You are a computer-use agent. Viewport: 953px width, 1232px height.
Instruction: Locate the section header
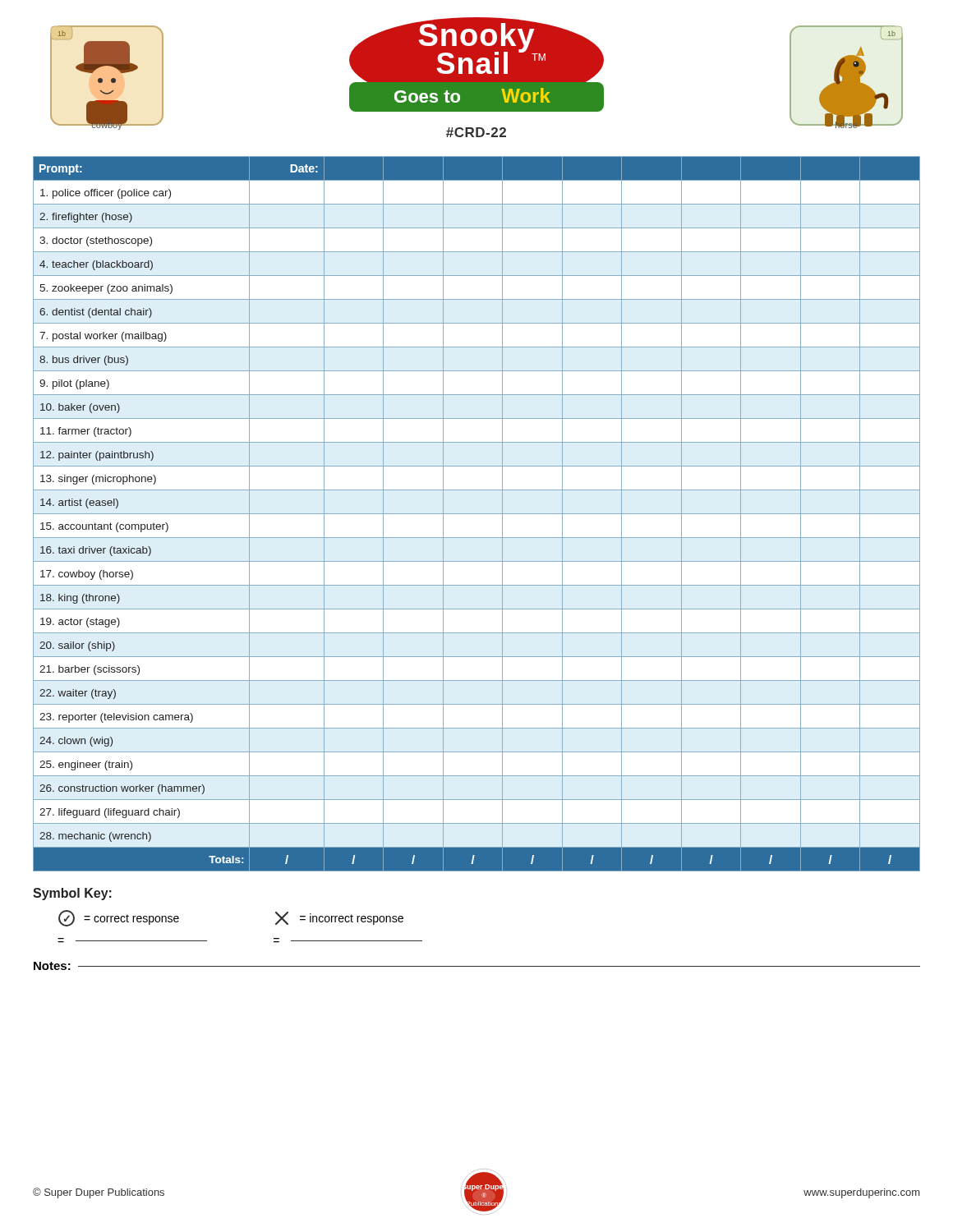(73, 893)
